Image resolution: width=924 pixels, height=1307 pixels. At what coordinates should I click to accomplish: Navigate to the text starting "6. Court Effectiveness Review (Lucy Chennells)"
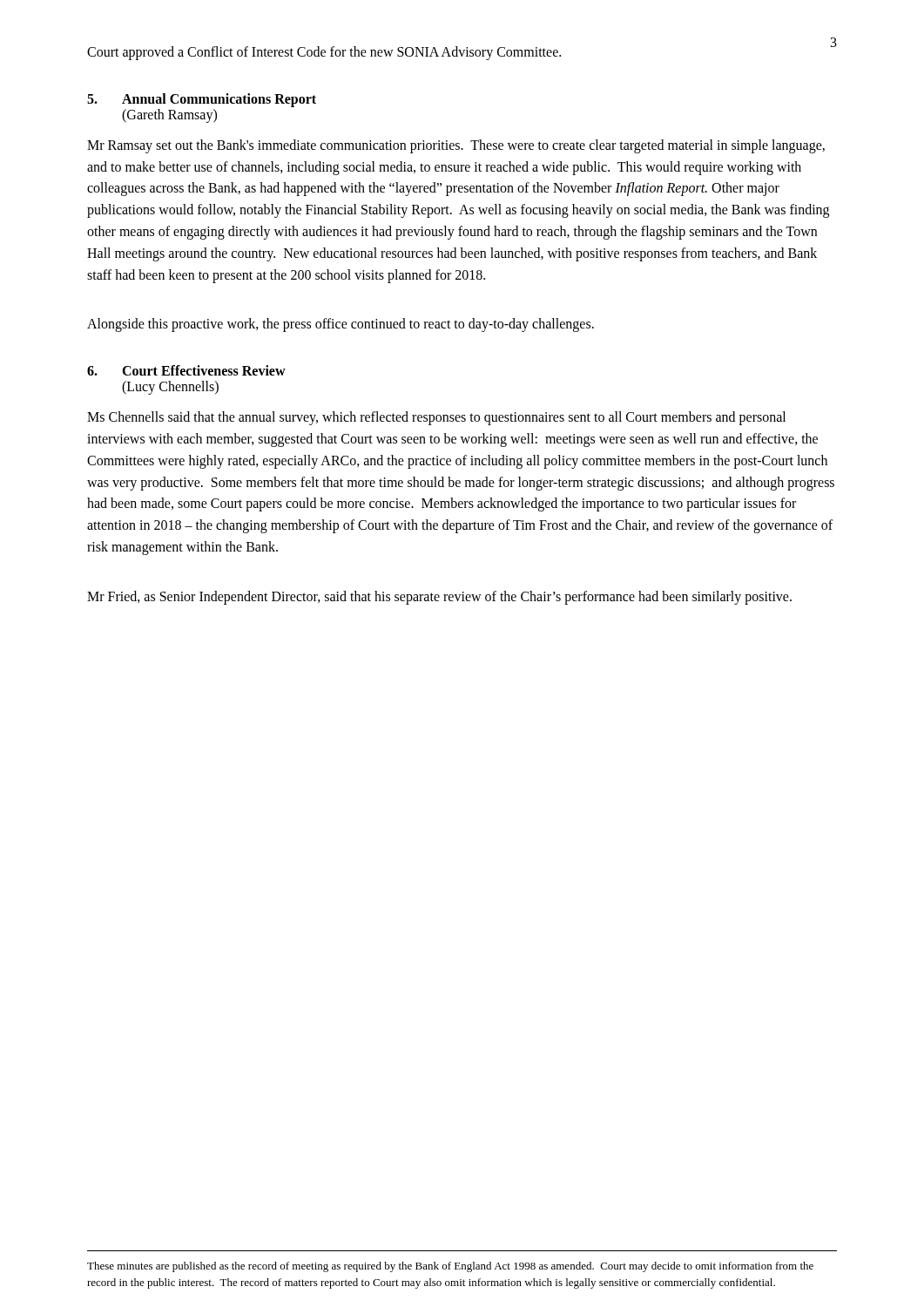[x=186, y=370]
